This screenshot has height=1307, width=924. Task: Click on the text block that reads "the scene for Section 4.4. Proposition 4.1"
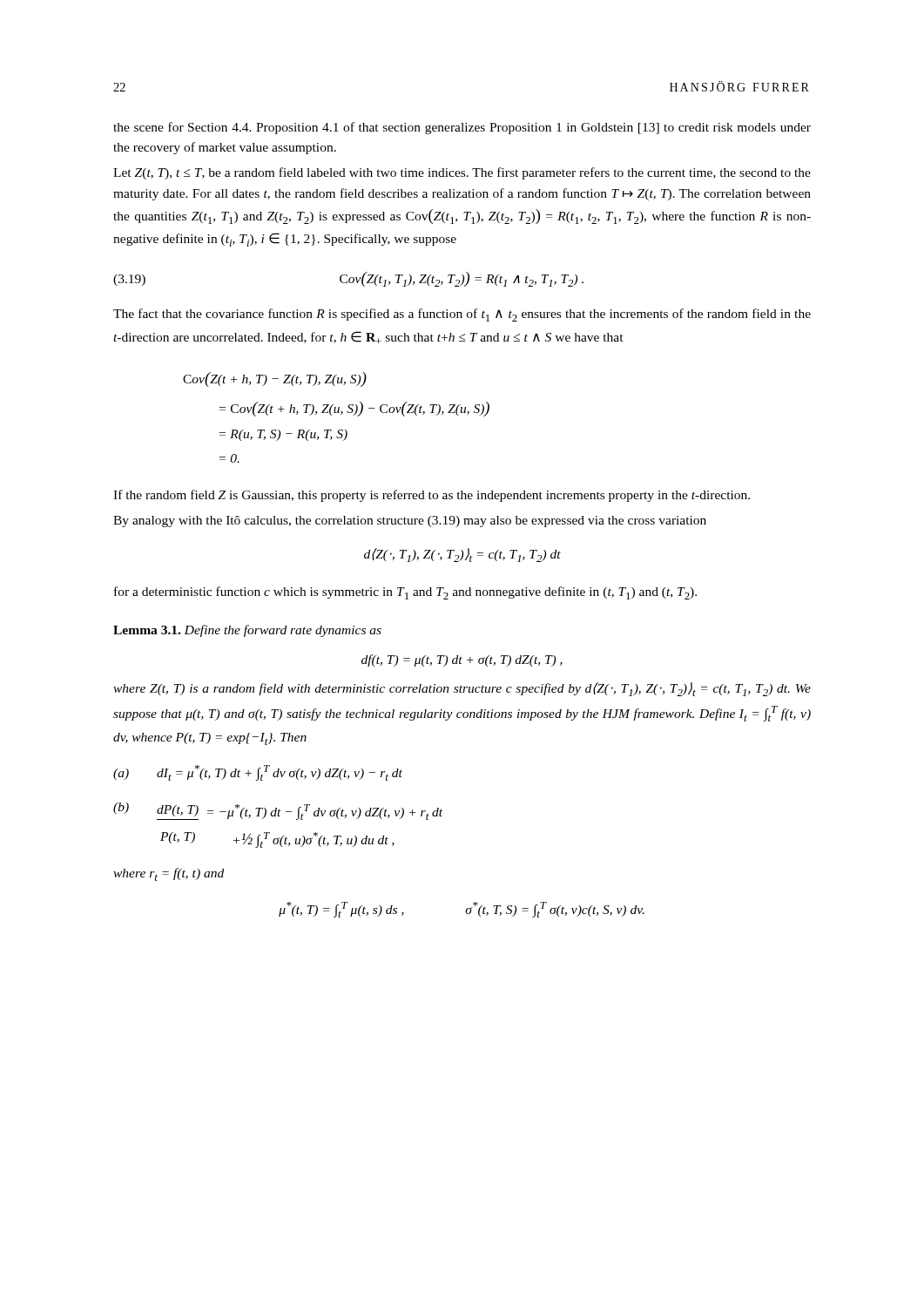coord(462,137)
